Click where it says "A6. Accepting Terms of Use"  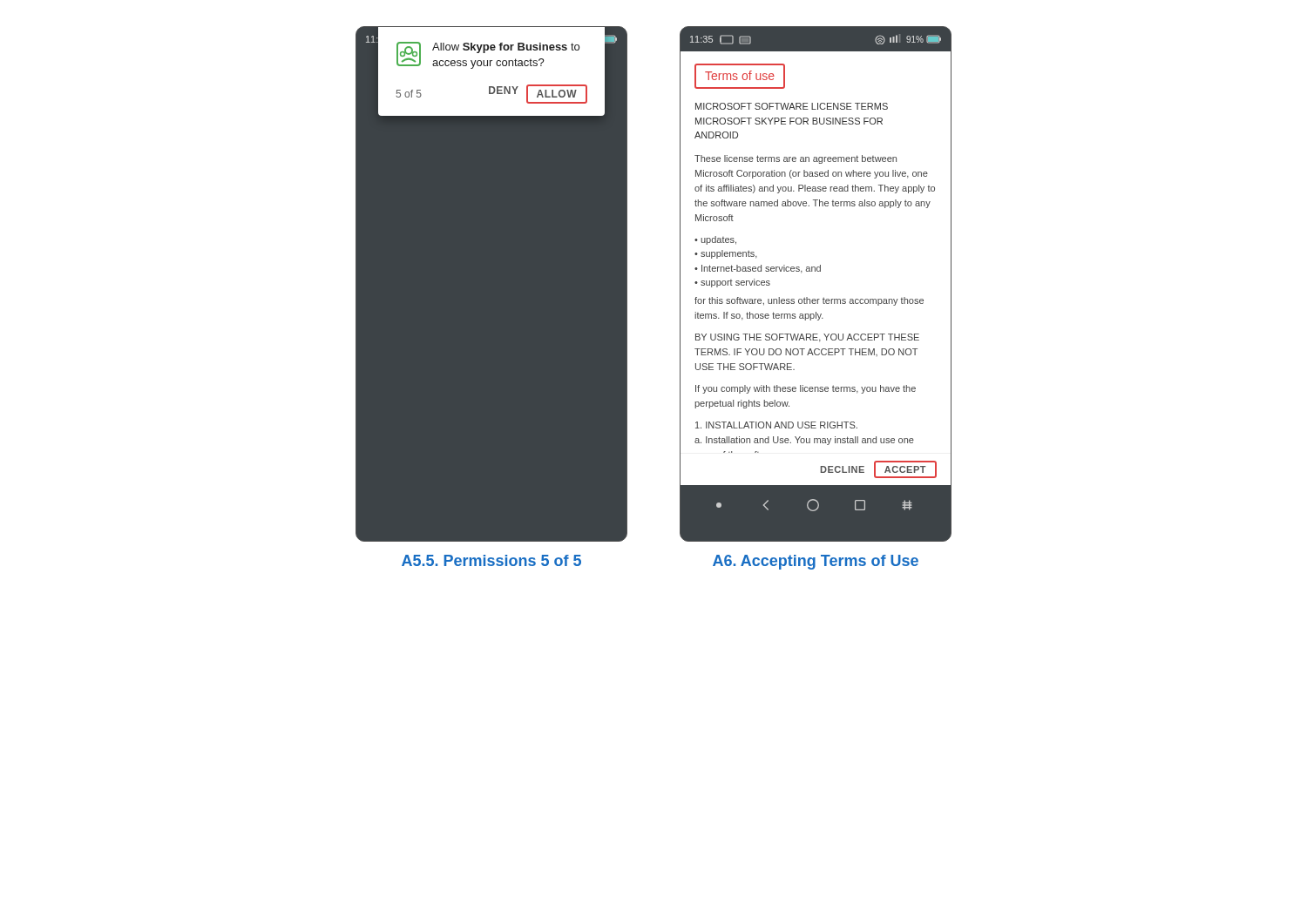point(816,561)
